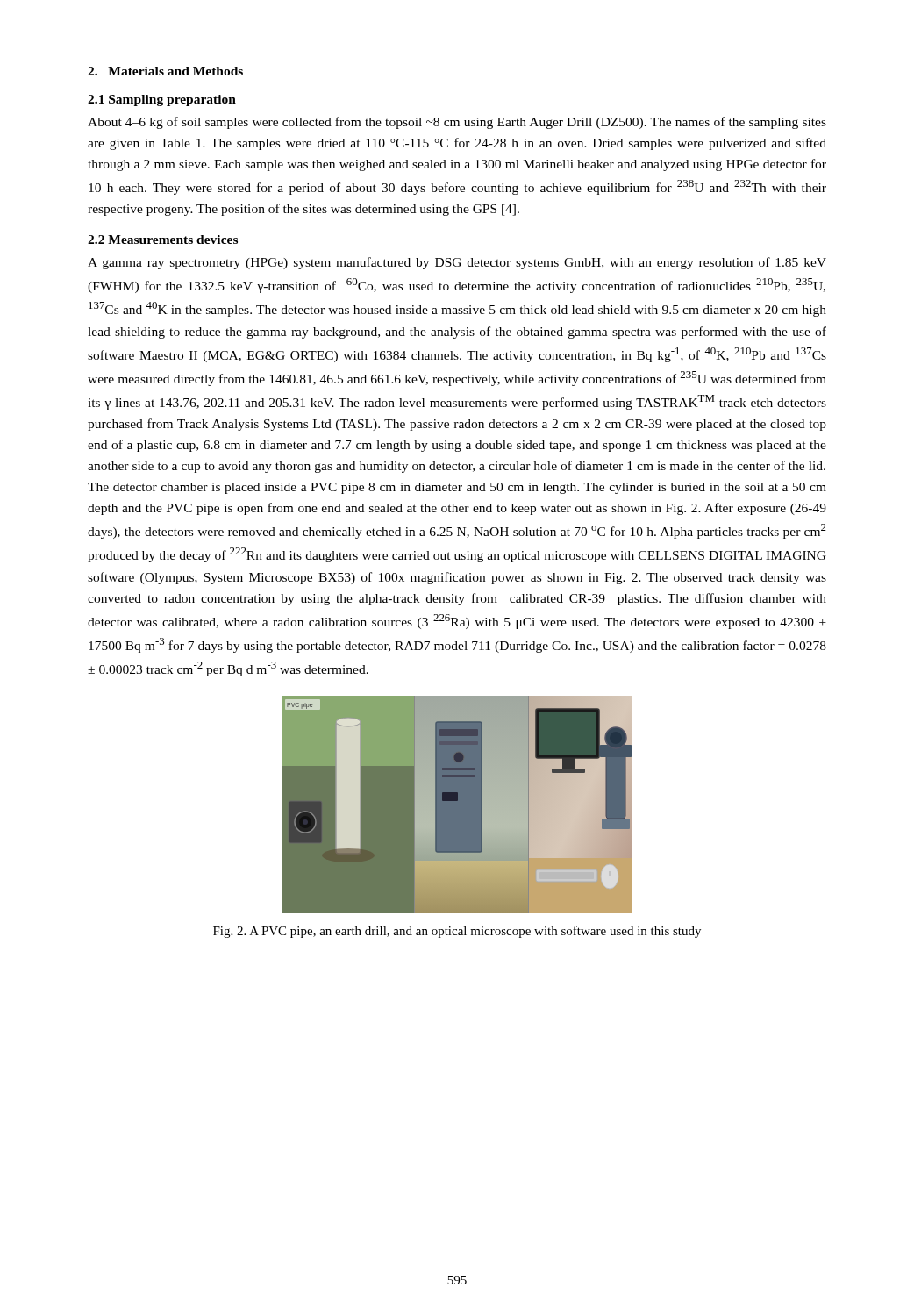Navigate to the passage starting "A gamma ray spectrometry (HPGe)"

coord(457,466)
